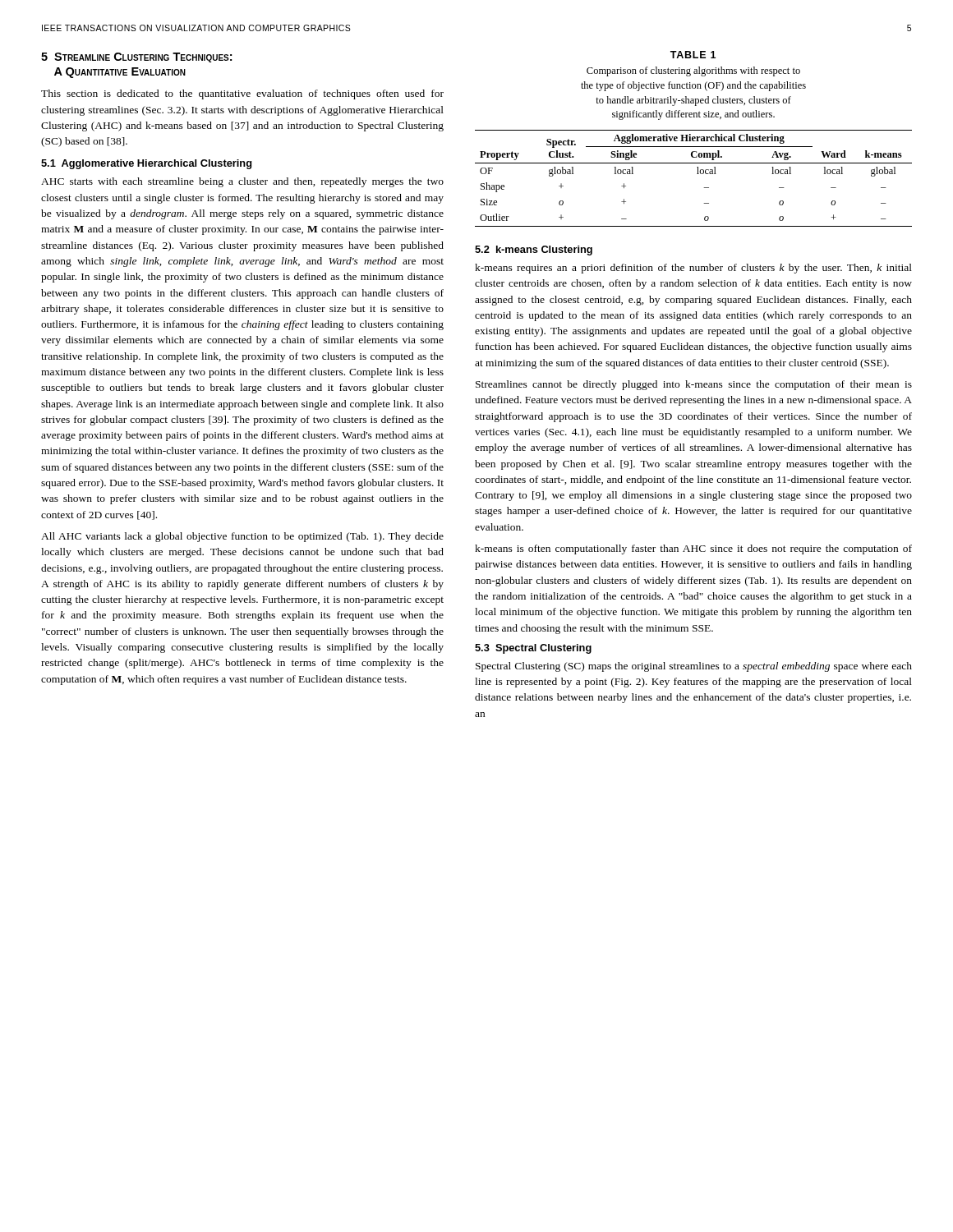Where does it say "TABLE 1"?
The height and width of the screenshot is (1232, 953).
tap(693, 55)
